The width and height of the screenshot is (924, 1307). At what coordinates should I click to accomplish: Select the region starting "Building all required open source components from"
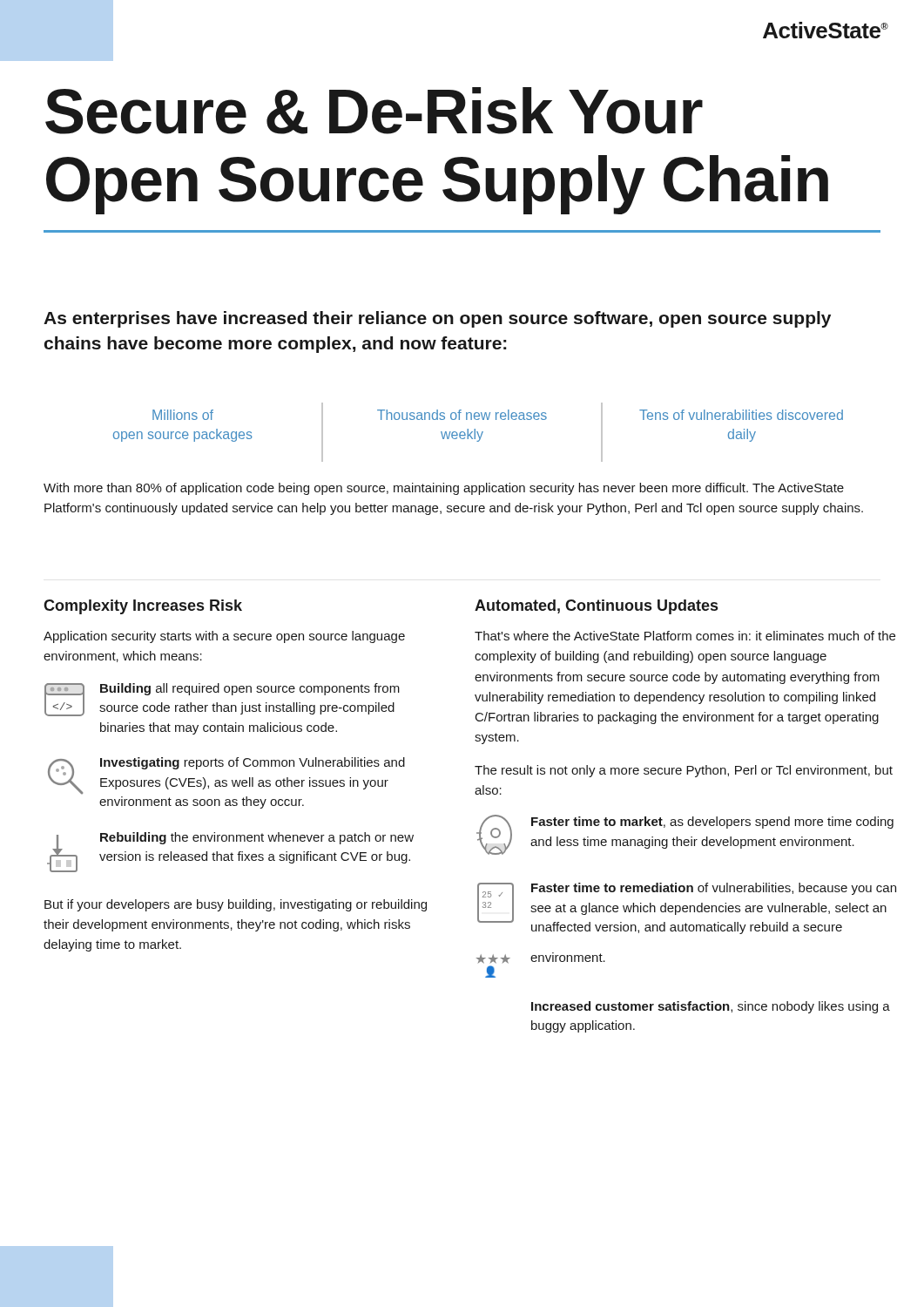tap(242, 708)
